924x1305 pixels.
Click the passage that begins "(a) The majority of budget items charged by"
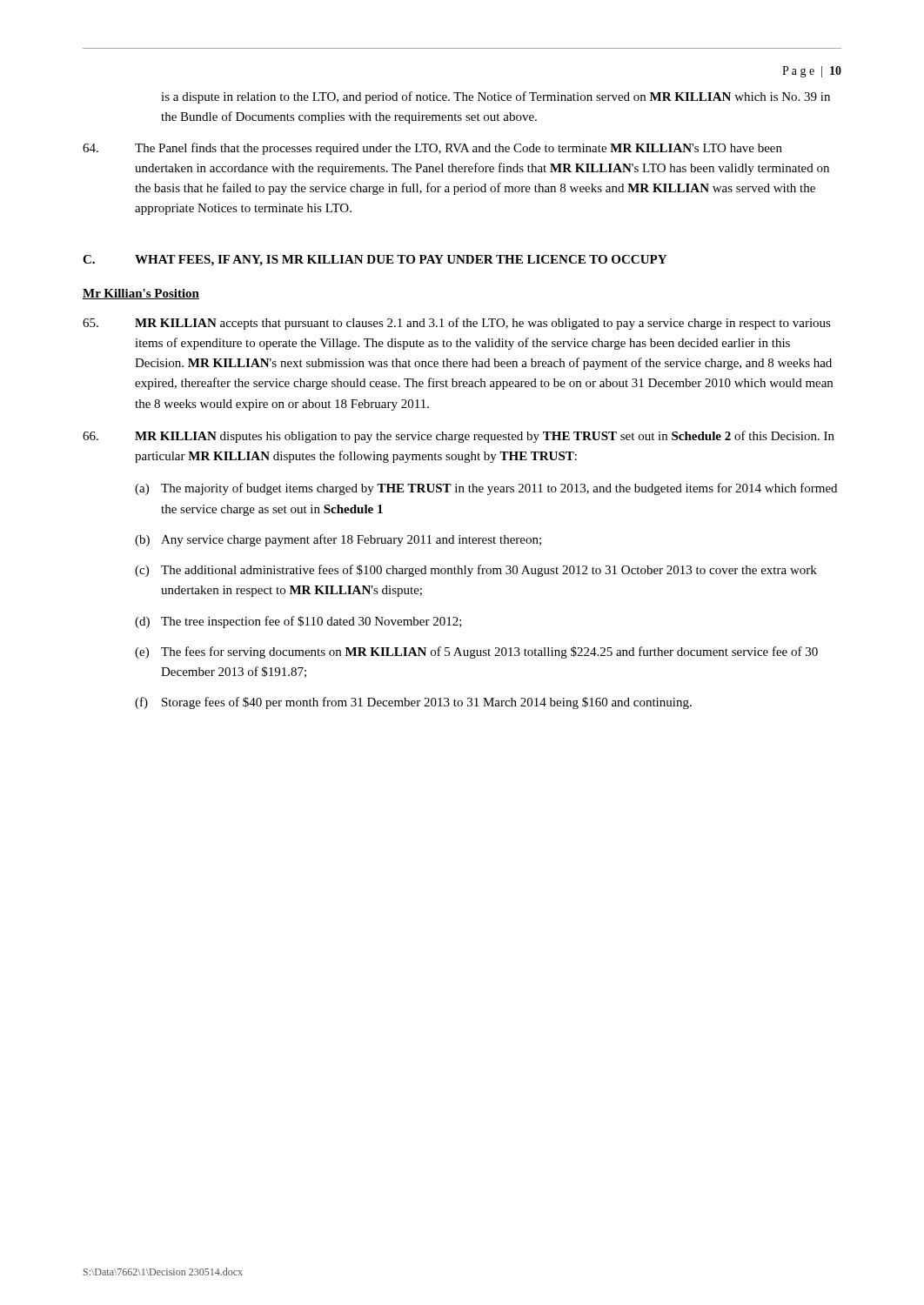click(x=462, y=499)
